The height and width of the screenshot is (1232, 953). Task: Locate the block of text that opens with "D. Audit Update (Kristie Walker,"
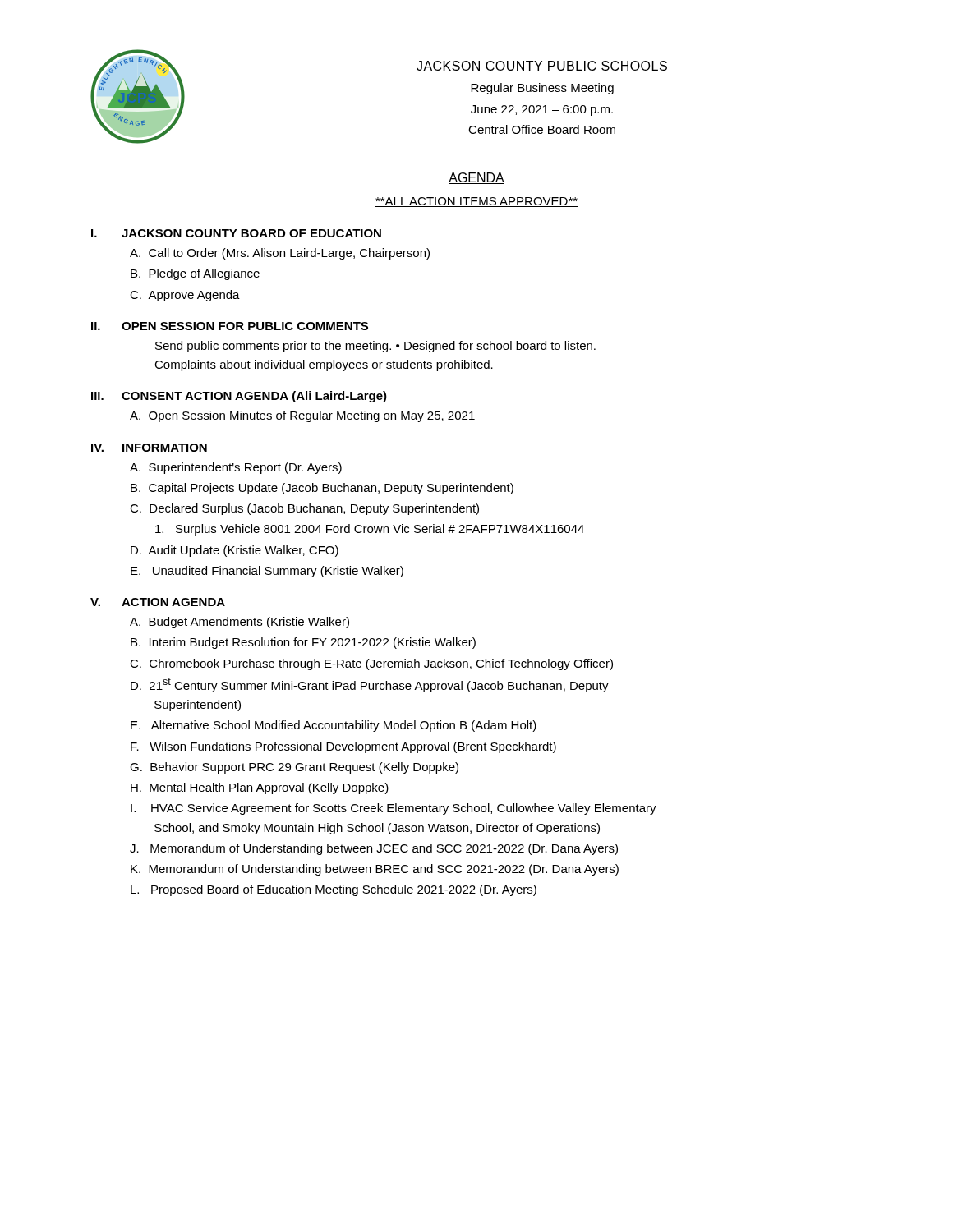pyautogui.click(x=234, y=549)
